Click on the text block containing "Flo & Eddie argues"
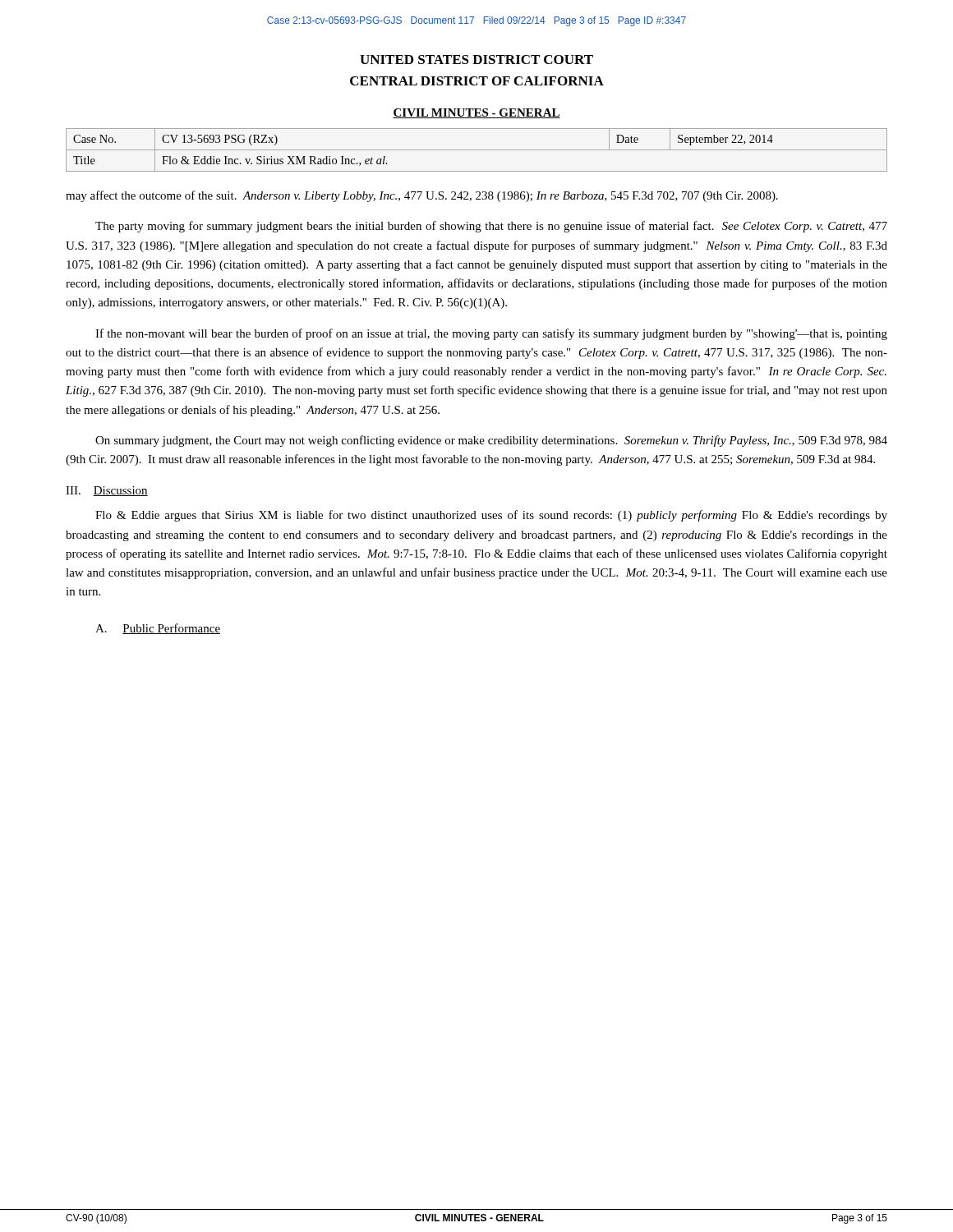 (476, 553)
